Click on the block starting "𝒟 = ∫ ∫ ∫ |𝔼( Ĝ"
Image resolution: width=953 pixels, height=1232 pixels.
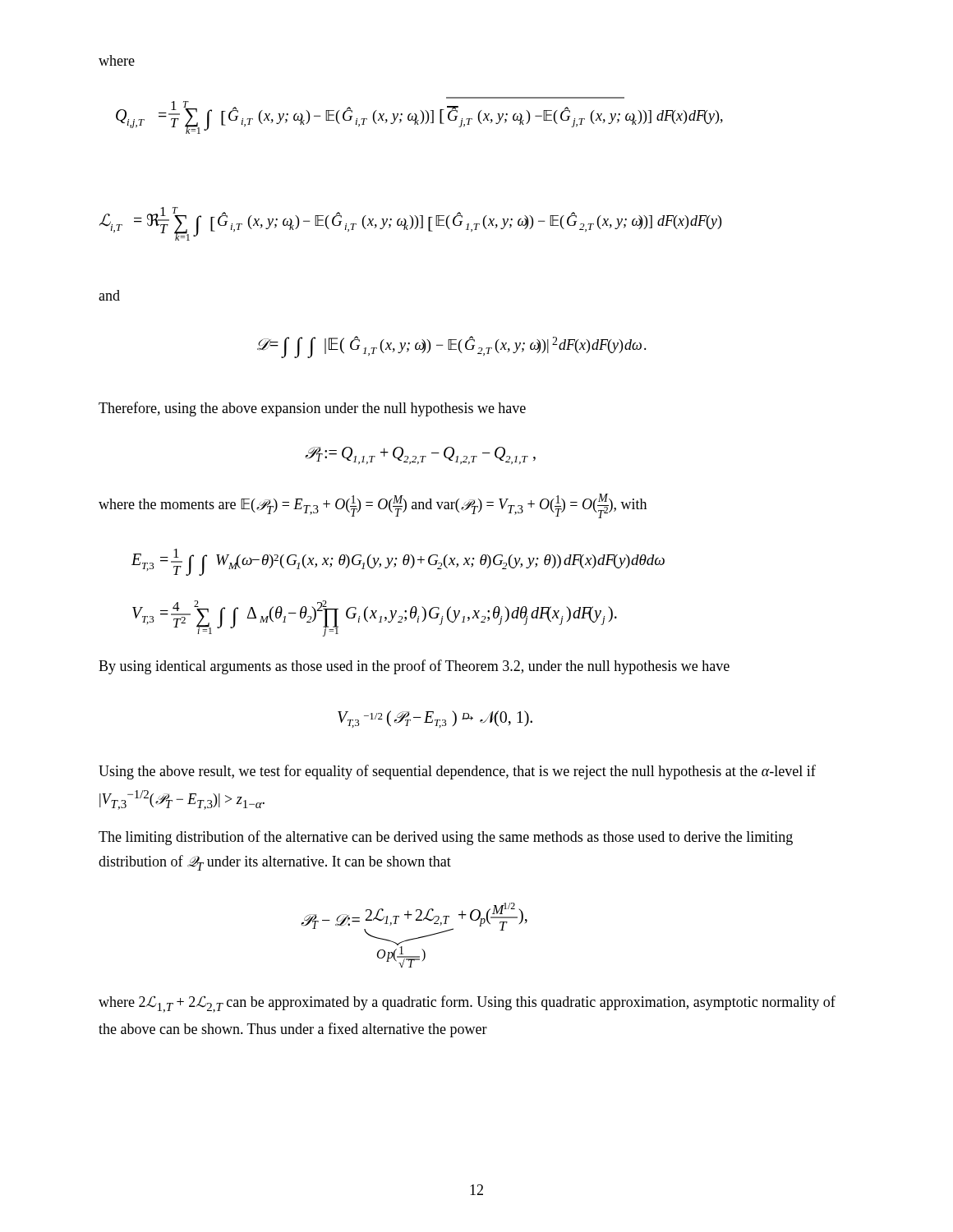point(476,344)
